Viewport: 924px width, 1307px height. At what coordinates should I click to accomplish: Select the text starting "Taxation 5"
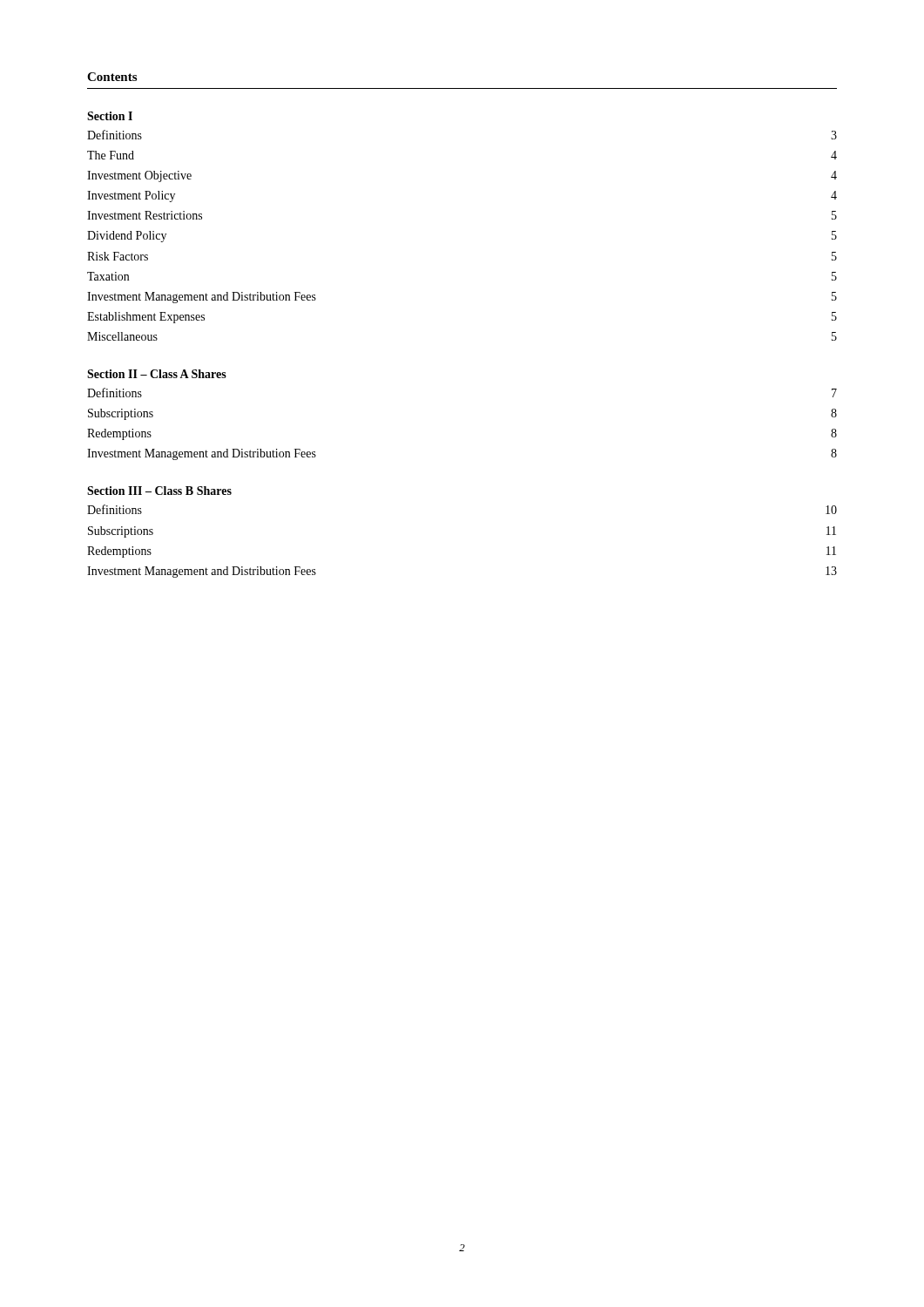[104, 275]
